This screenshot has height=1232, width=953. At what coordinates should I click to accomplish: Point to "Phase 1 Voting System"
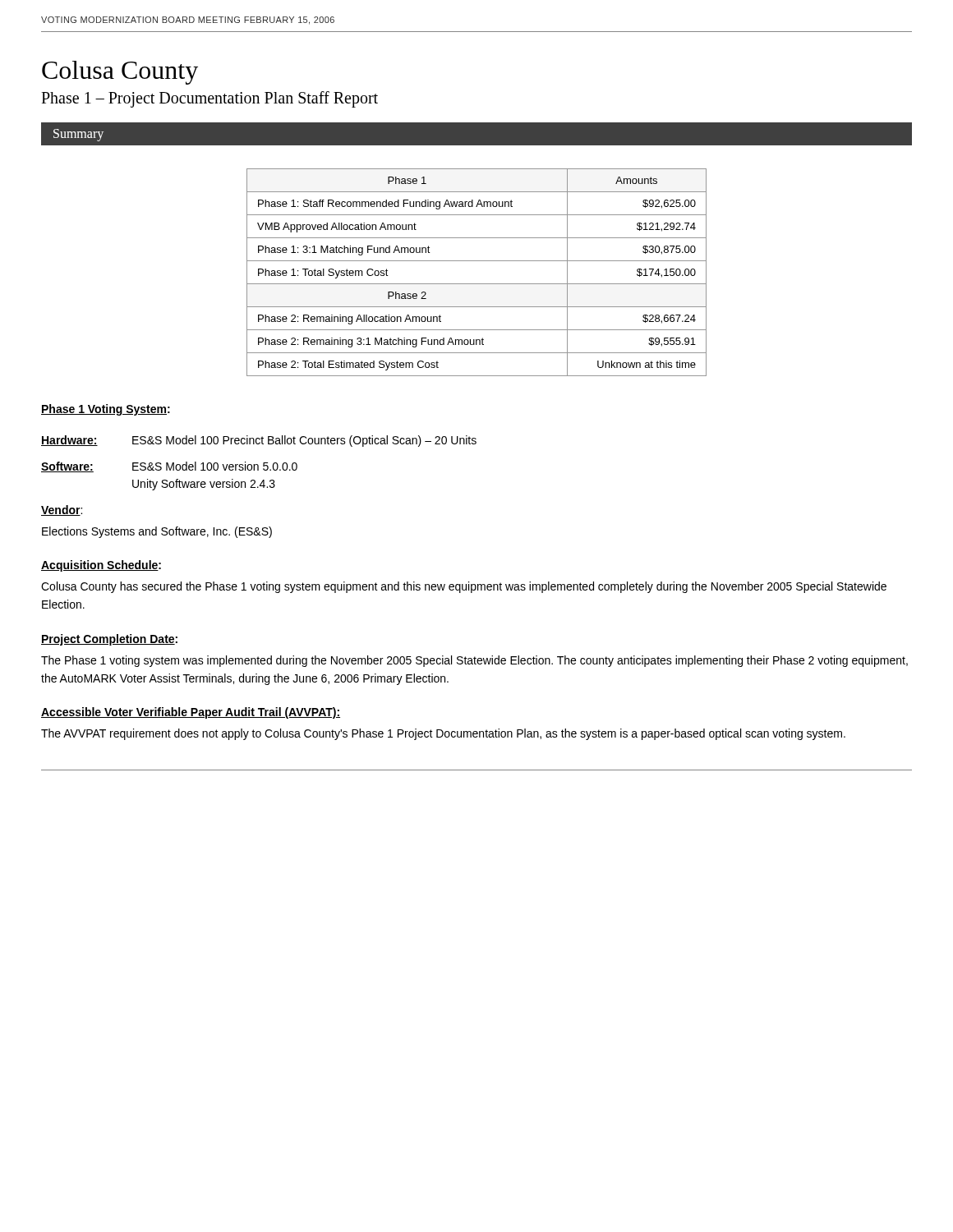(x=104, y=409)
